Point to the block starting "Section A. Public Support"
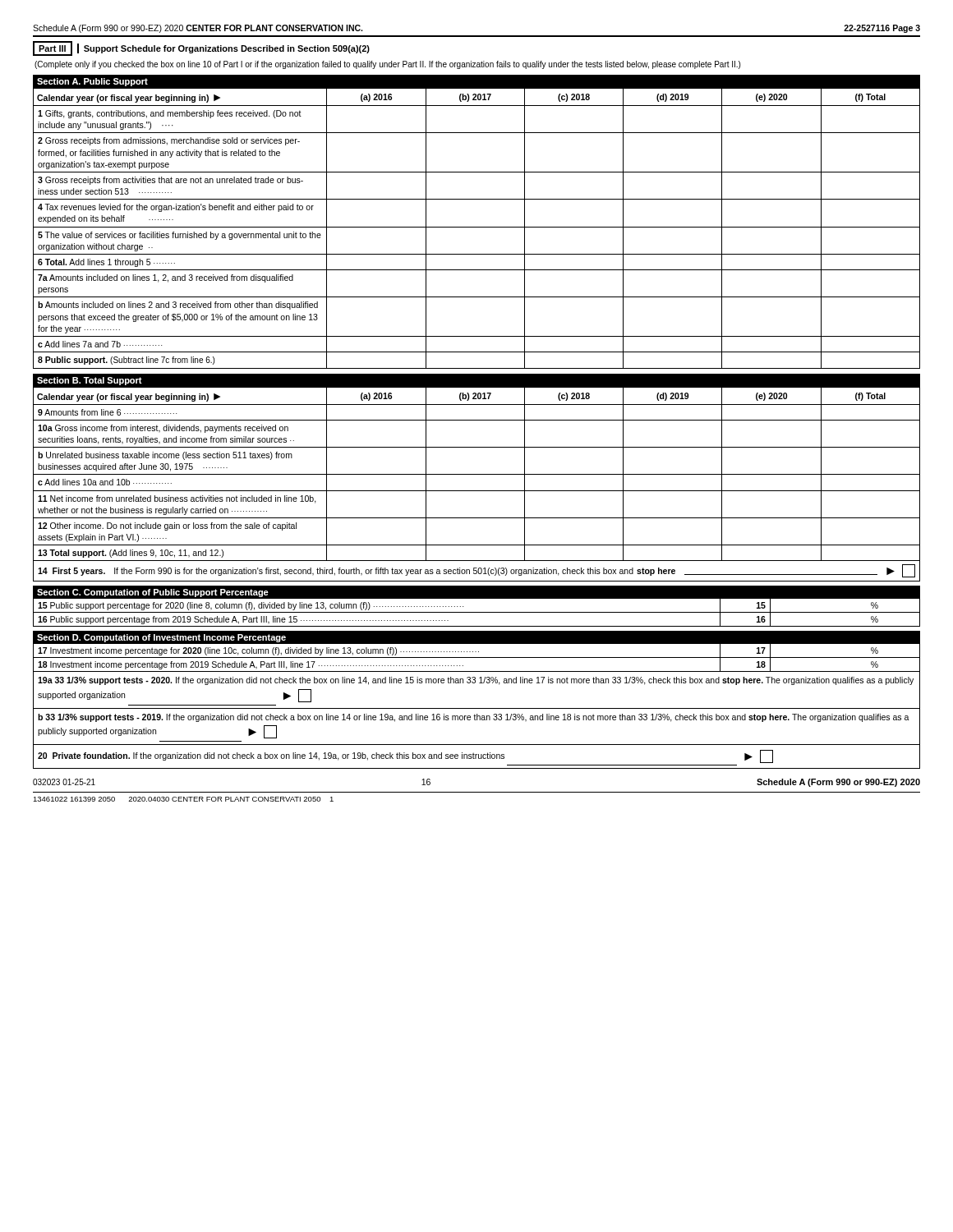Image resolution: width=953 pixels, height=1232 pixels. pyautogui.click(x=92, y=81)
